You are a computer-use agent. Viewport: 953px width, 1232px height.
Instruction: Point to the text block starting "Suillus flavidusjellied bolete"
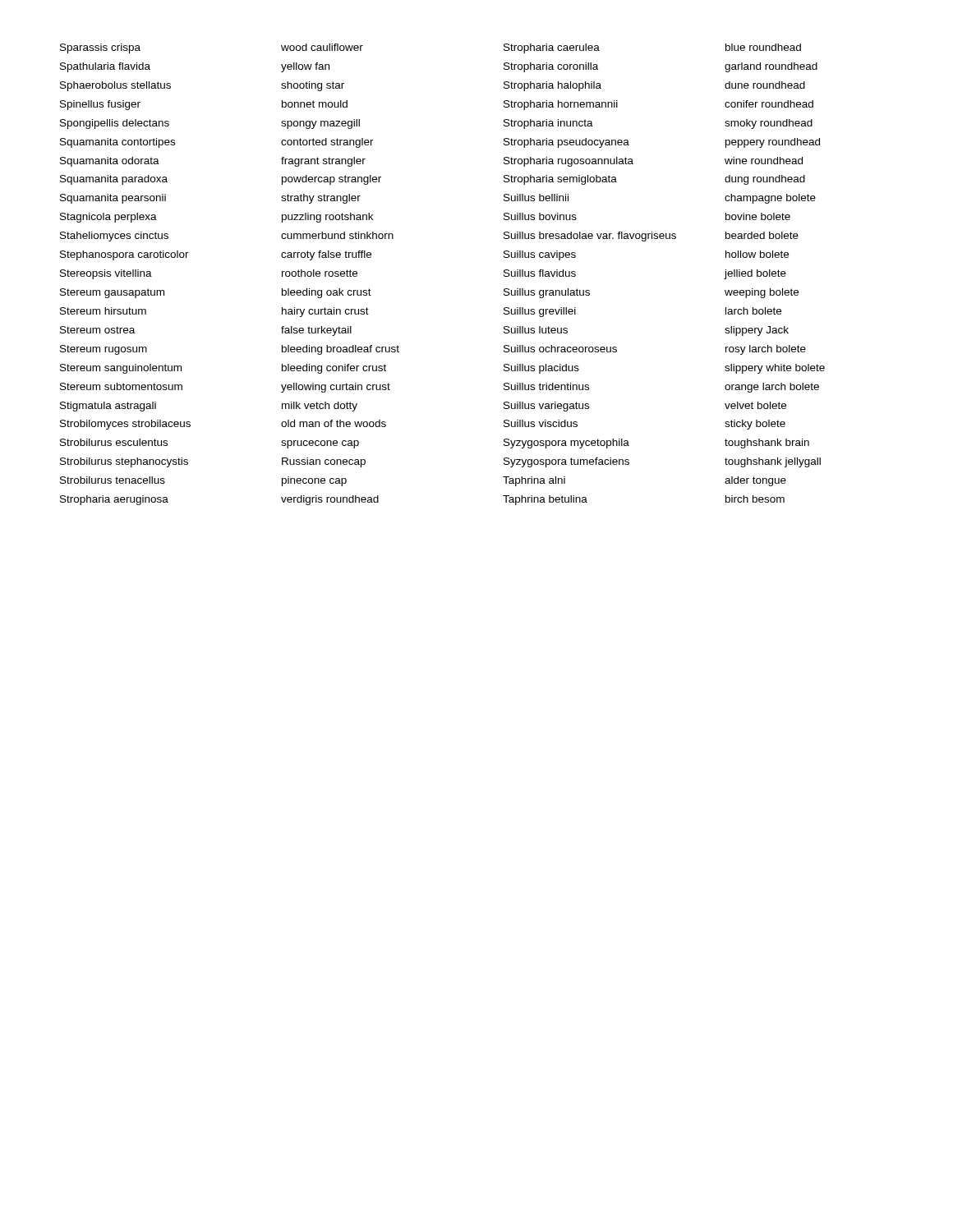pos(540,274)
